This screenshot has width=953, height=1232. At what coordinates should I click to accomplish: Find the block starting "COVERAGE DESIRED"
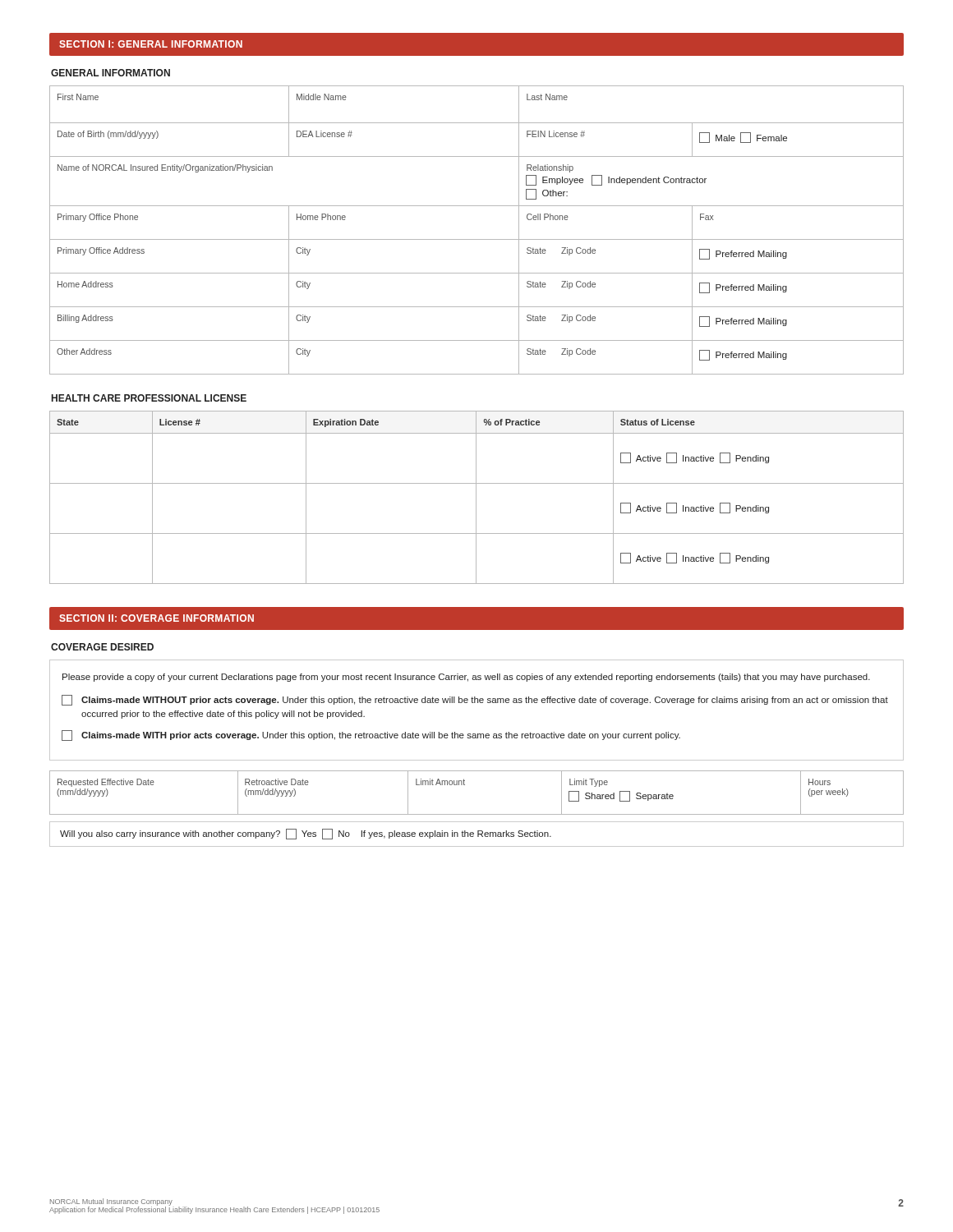click(102, 647)
